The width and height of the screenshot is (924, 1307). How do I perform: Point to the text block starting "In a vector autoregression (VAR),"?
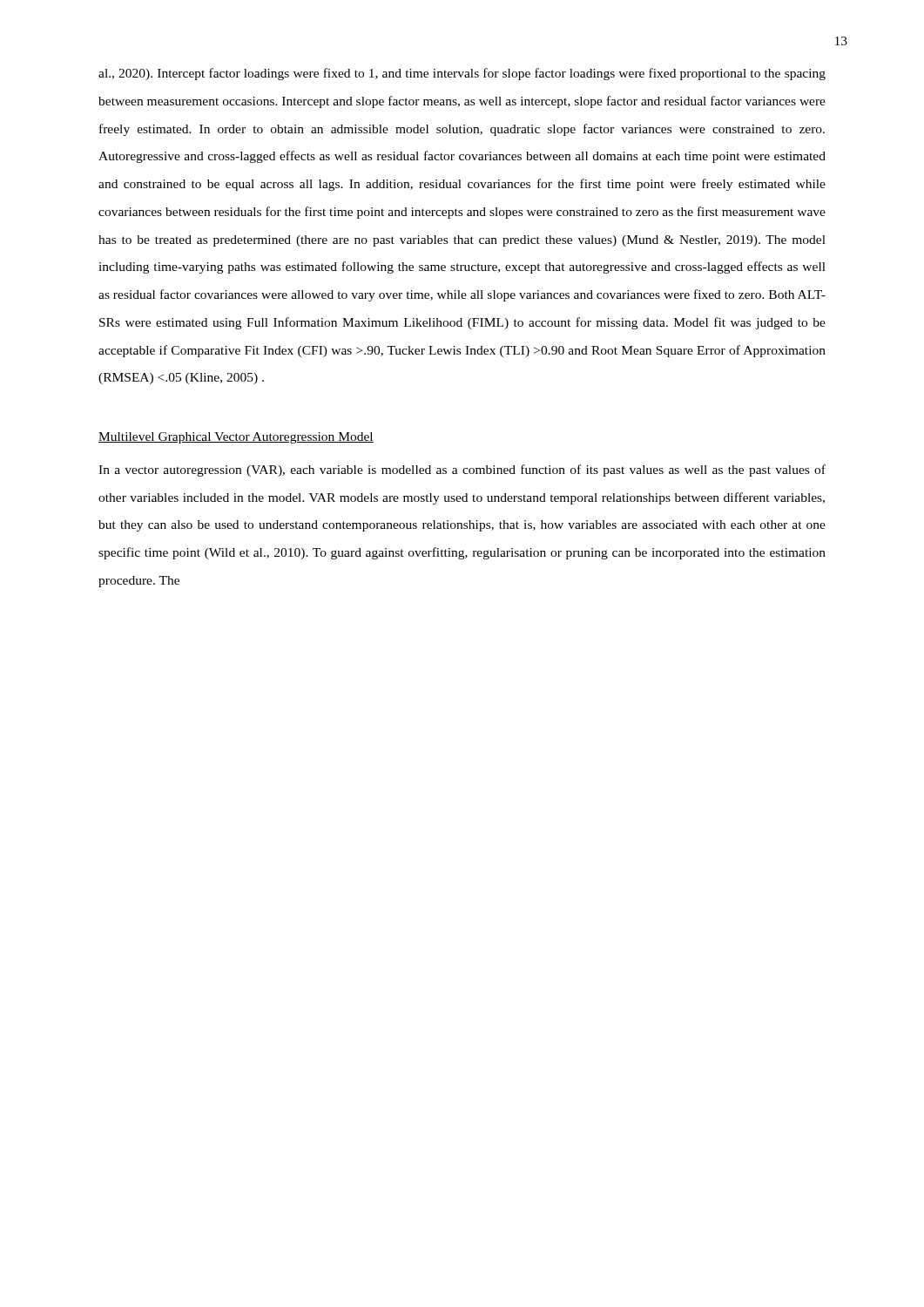tap(462, 524)
